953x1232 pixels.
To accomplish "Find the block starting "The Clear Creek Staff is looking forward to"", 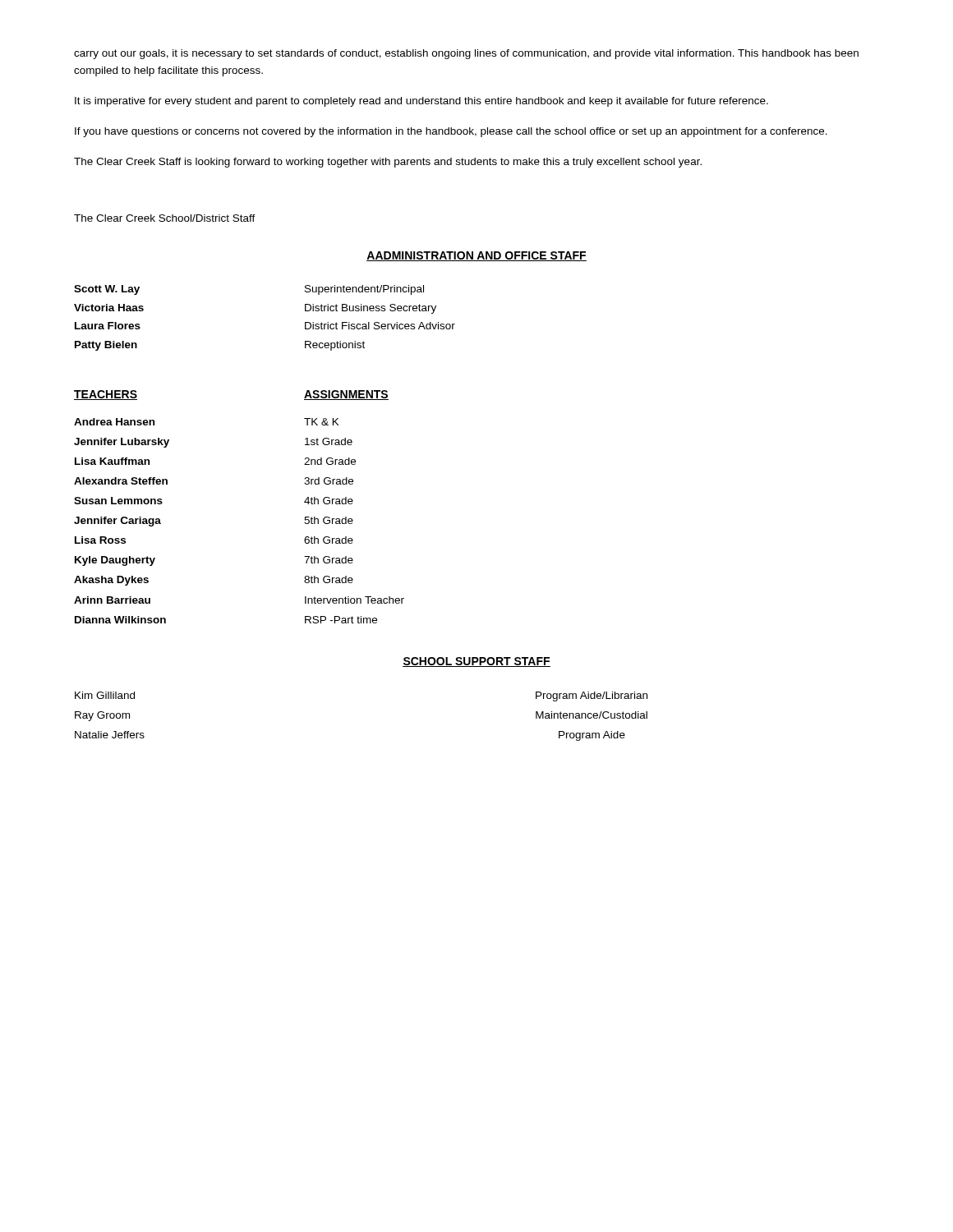I will (388, 161).
